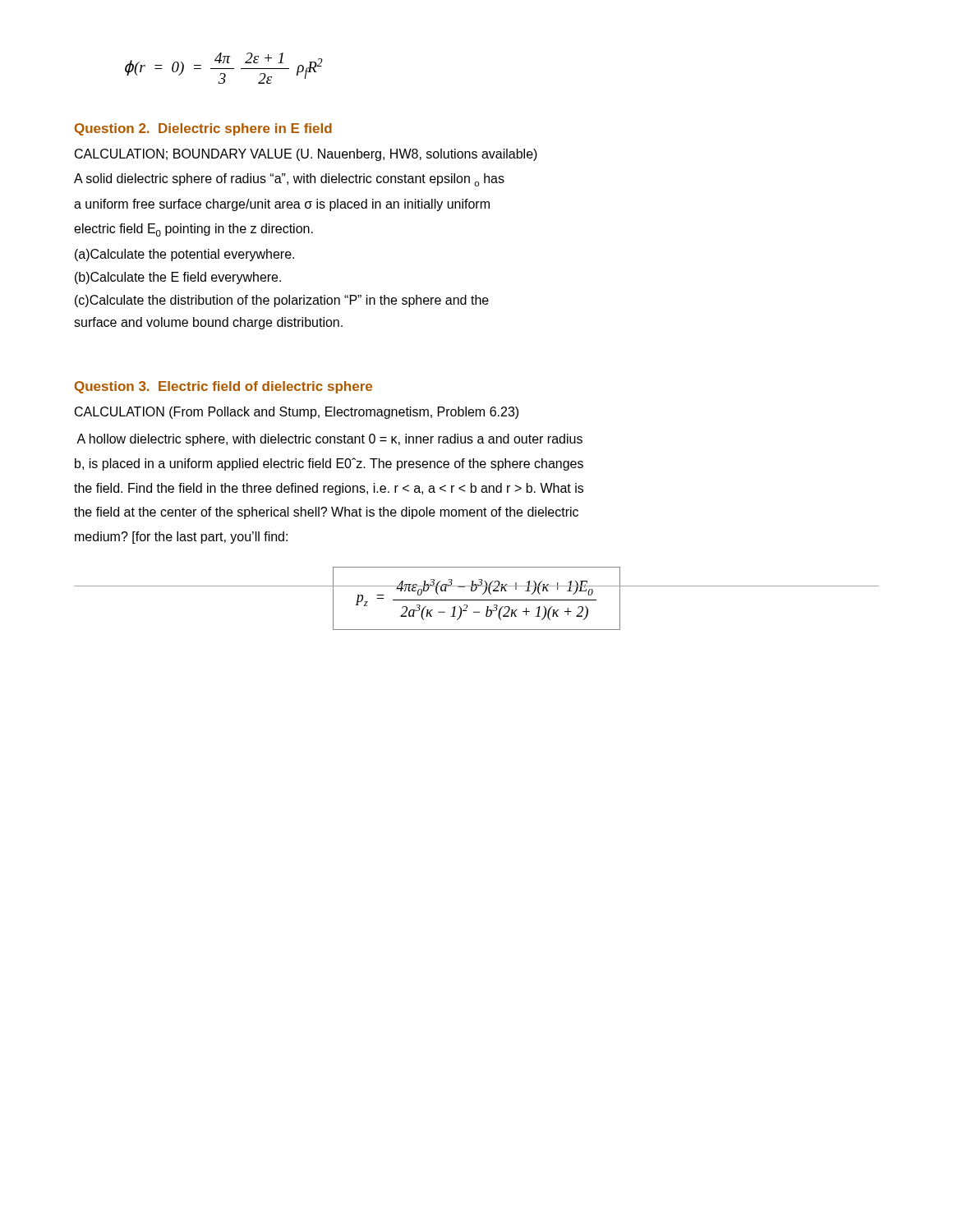
Task: Find the passage starting "electric field E0 pointing in the z direction."
Action: (x=194, y=230)
